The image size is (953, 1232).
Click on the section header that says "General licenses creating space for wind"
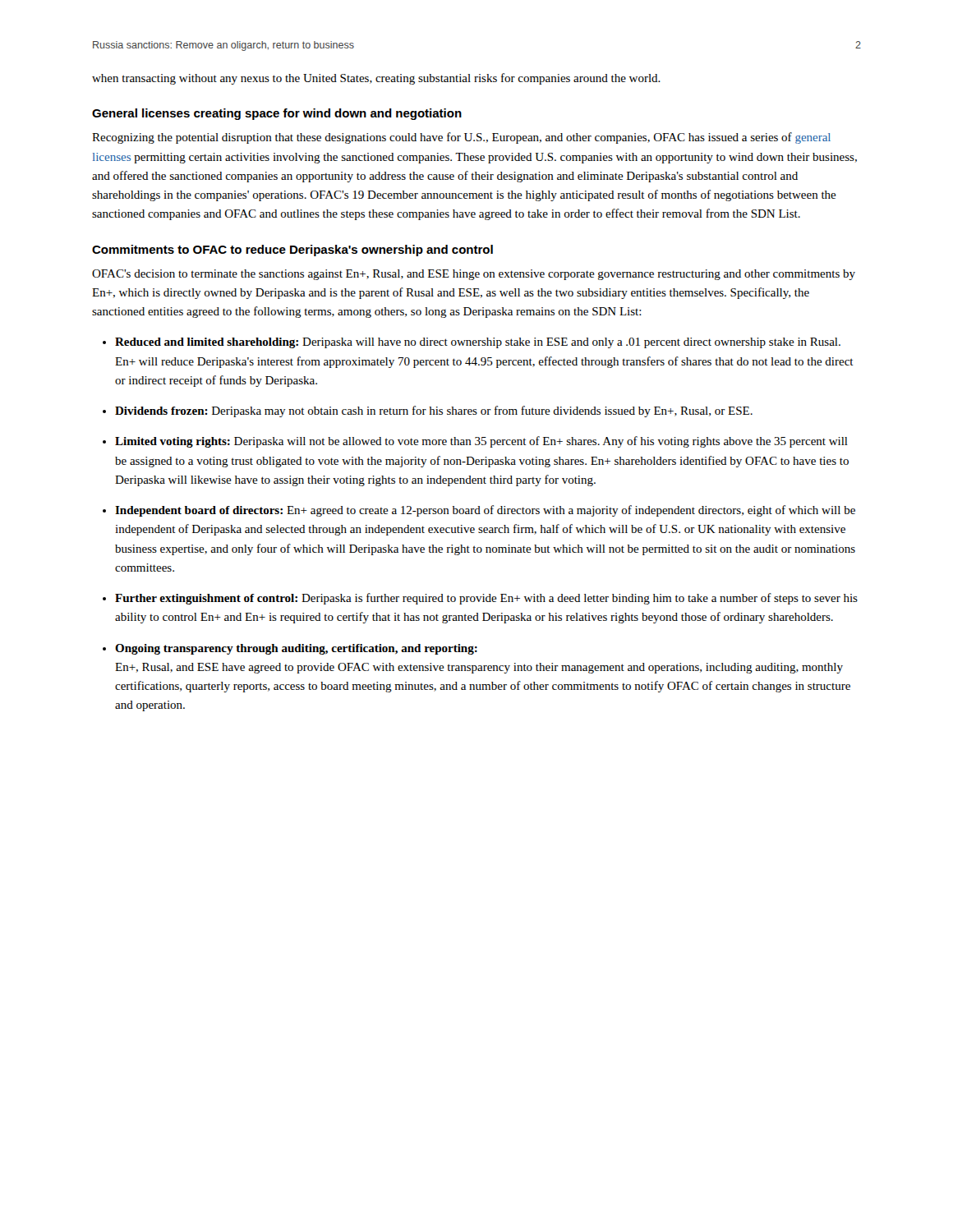pos(277,113)
